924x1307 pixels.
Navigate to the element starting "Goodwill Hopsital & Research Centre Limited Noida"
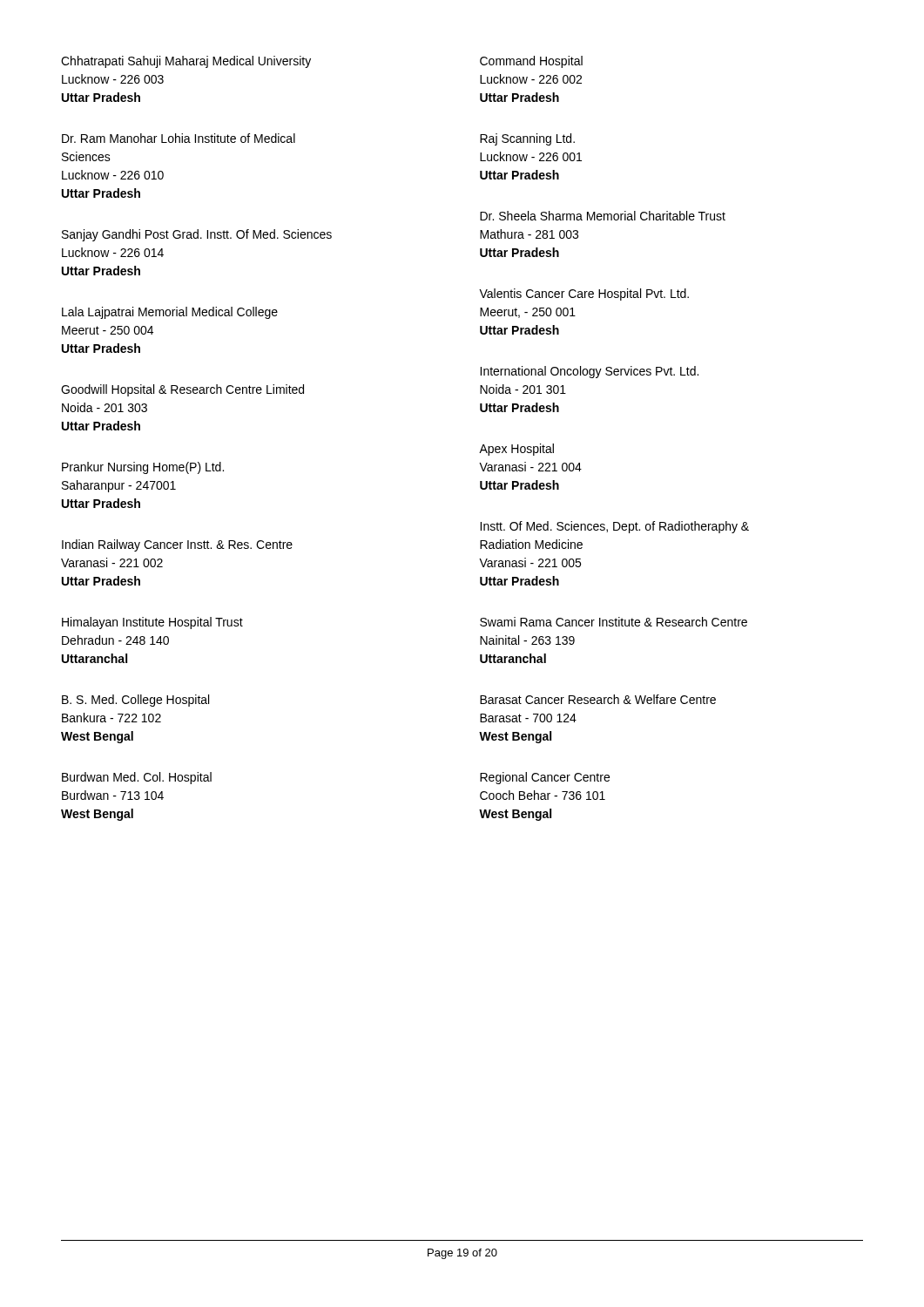click(x=182, y=390)
